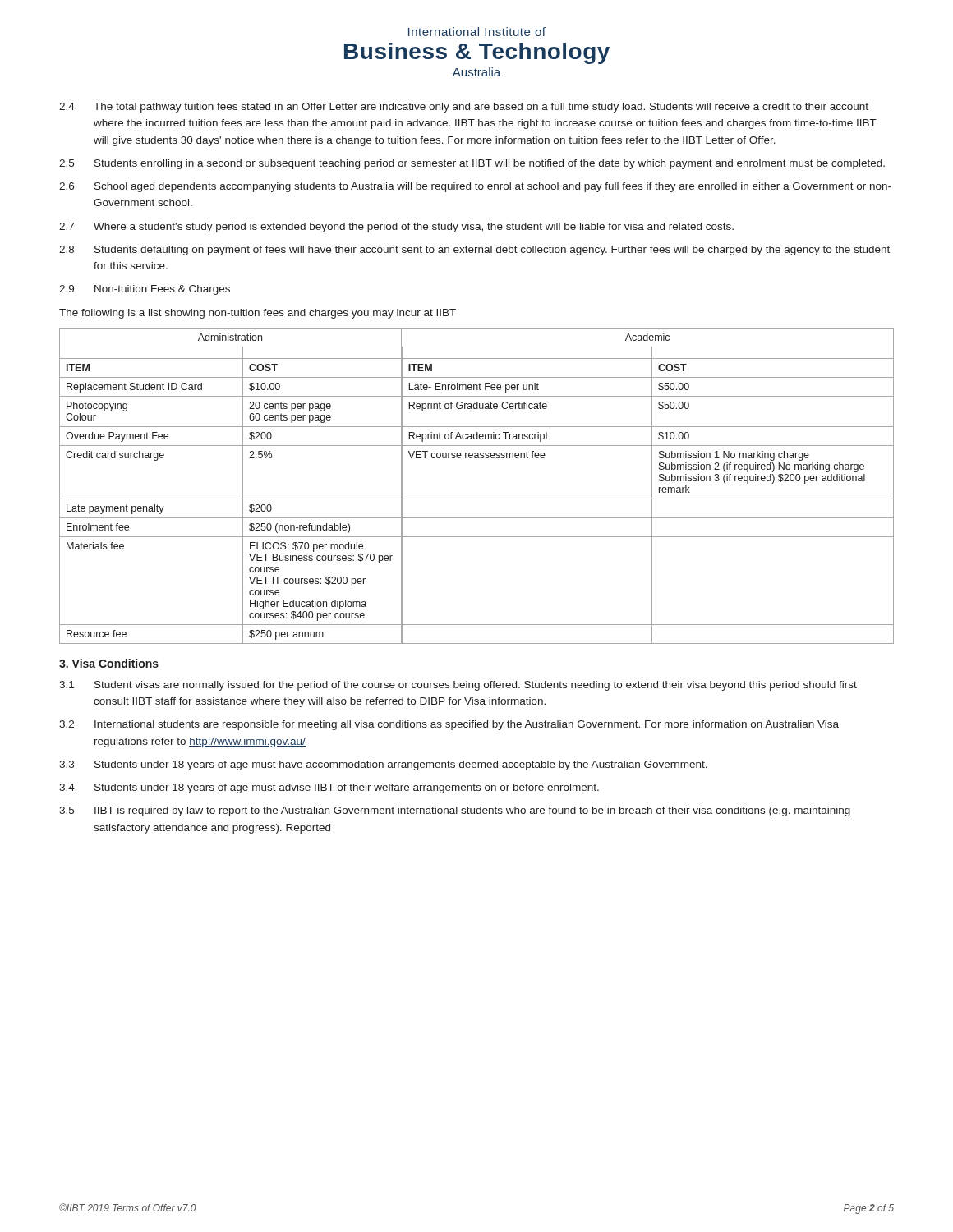Viewport: 953px width, 1232px height.
Task: Select the table that reads "20 cents per page"
Action: [x=476, y=486]
